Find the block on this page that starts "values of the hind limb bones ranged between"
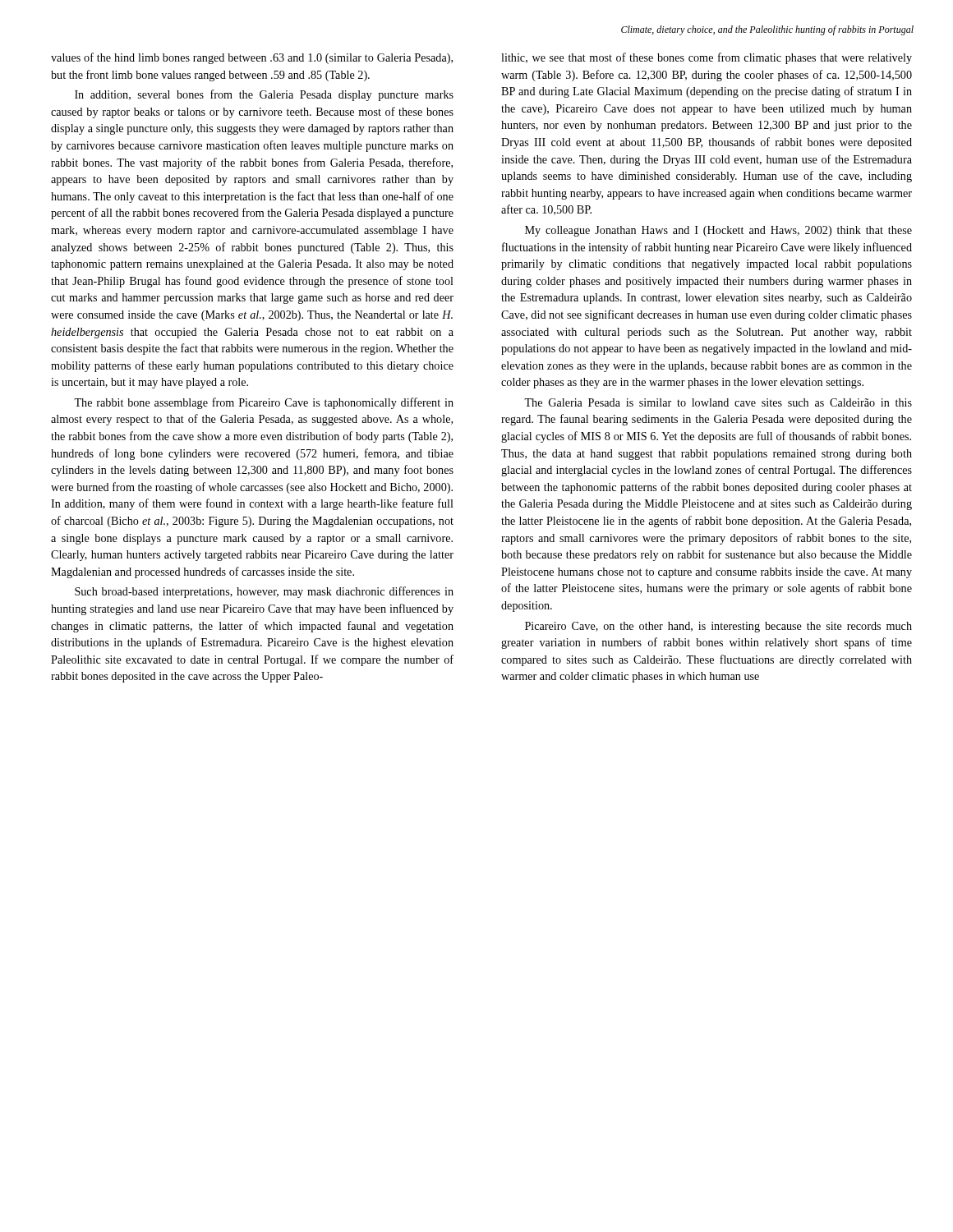Screen dimensions: 1232x953 (252, 367)
